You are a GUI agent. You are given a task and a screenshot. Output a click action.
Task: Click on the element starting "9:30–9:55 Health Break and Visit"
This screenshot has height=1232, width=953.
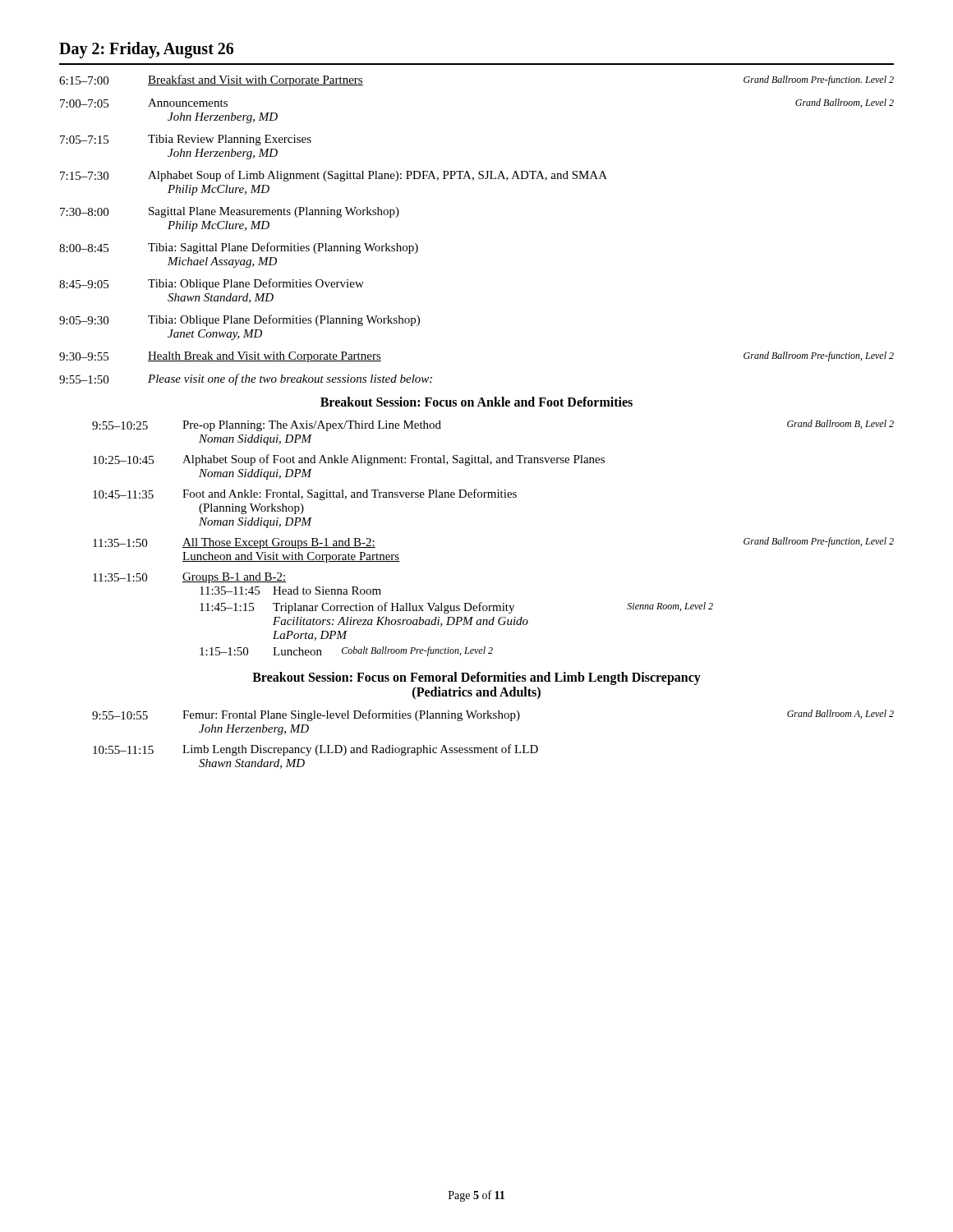(x=84, y=358)
